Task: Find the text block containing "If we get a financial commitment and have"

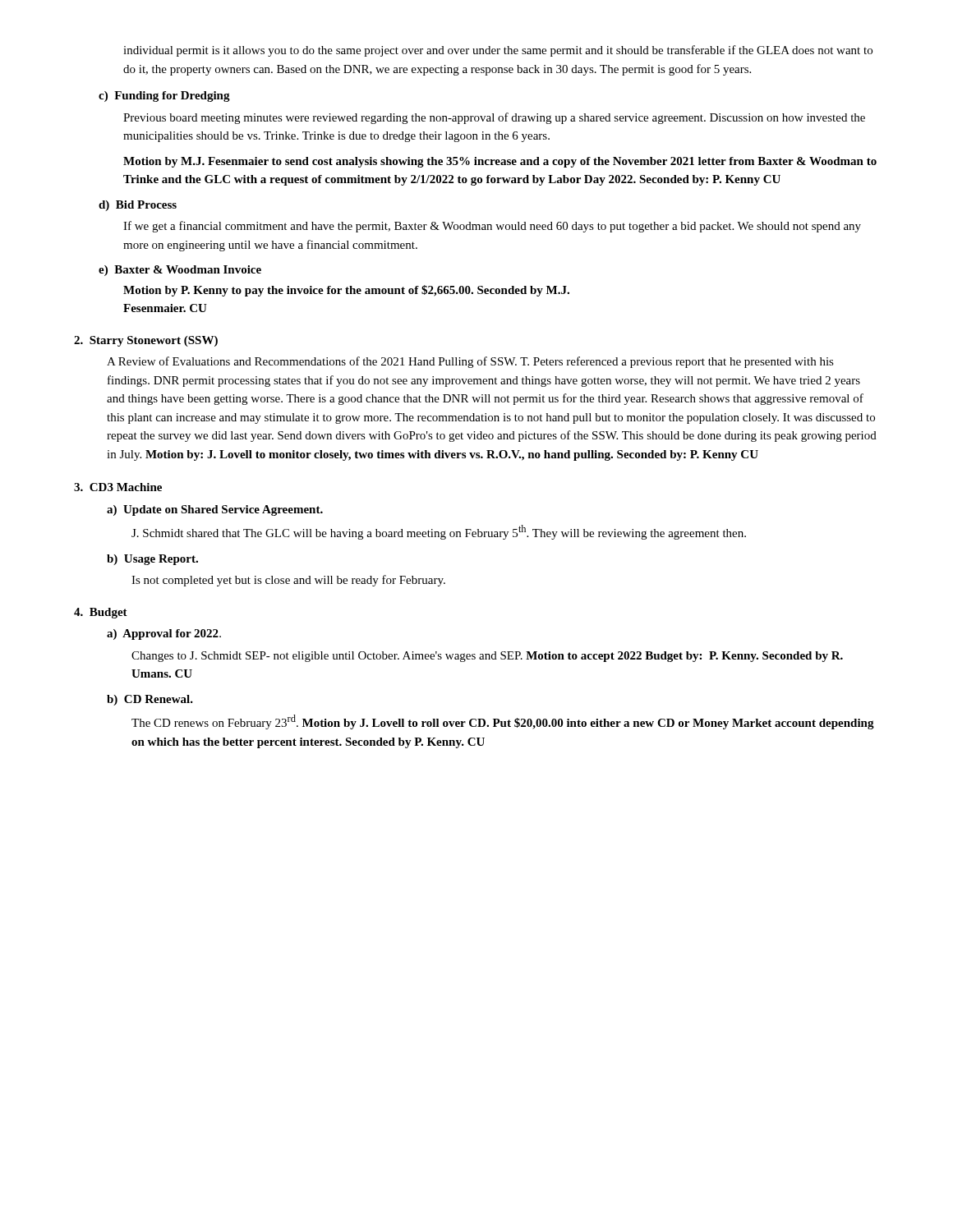Action: pyautogui.click(x=492, y=235)
